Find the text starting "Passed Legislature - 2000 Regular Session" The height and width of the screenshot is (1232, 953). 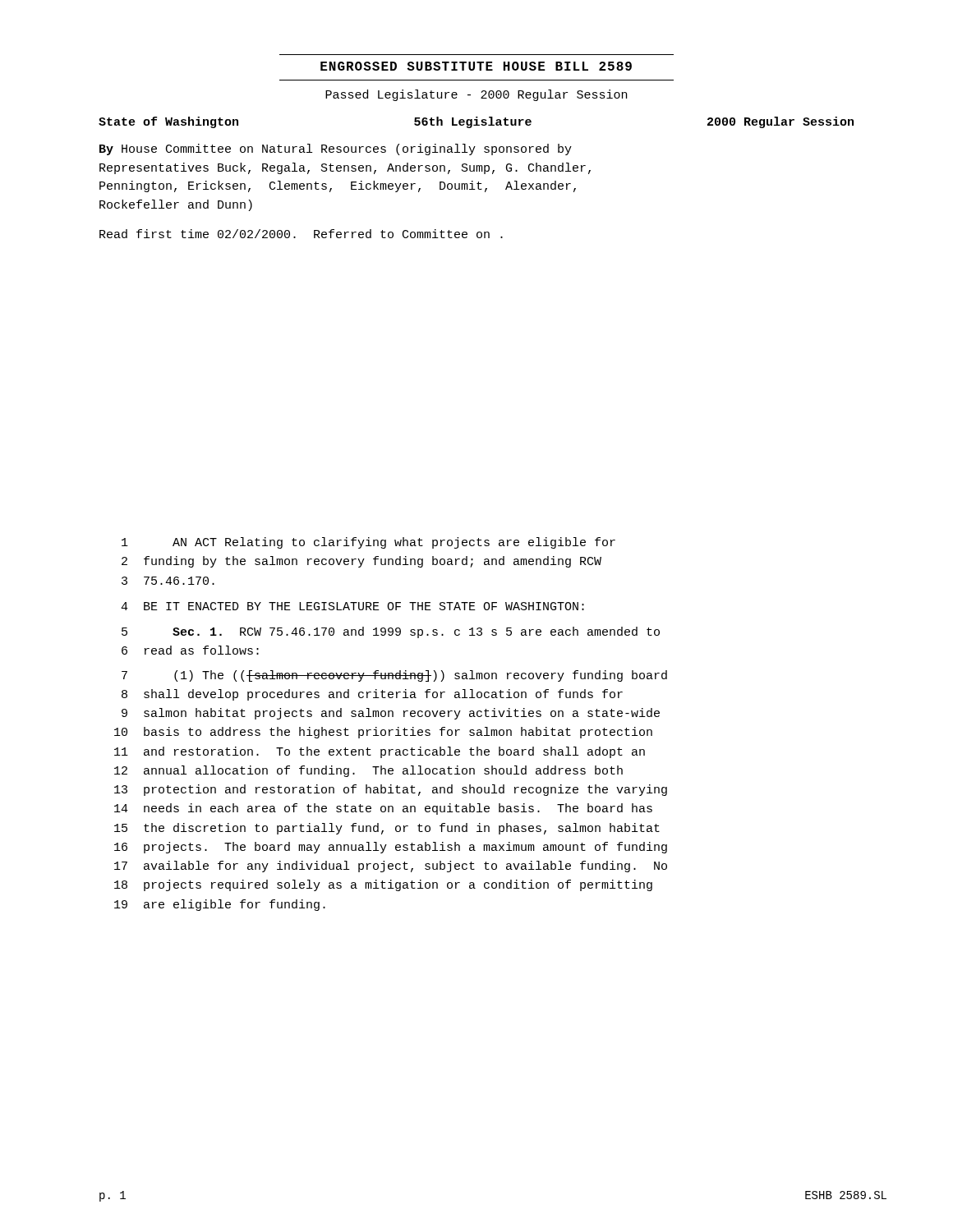click(476, 96)
